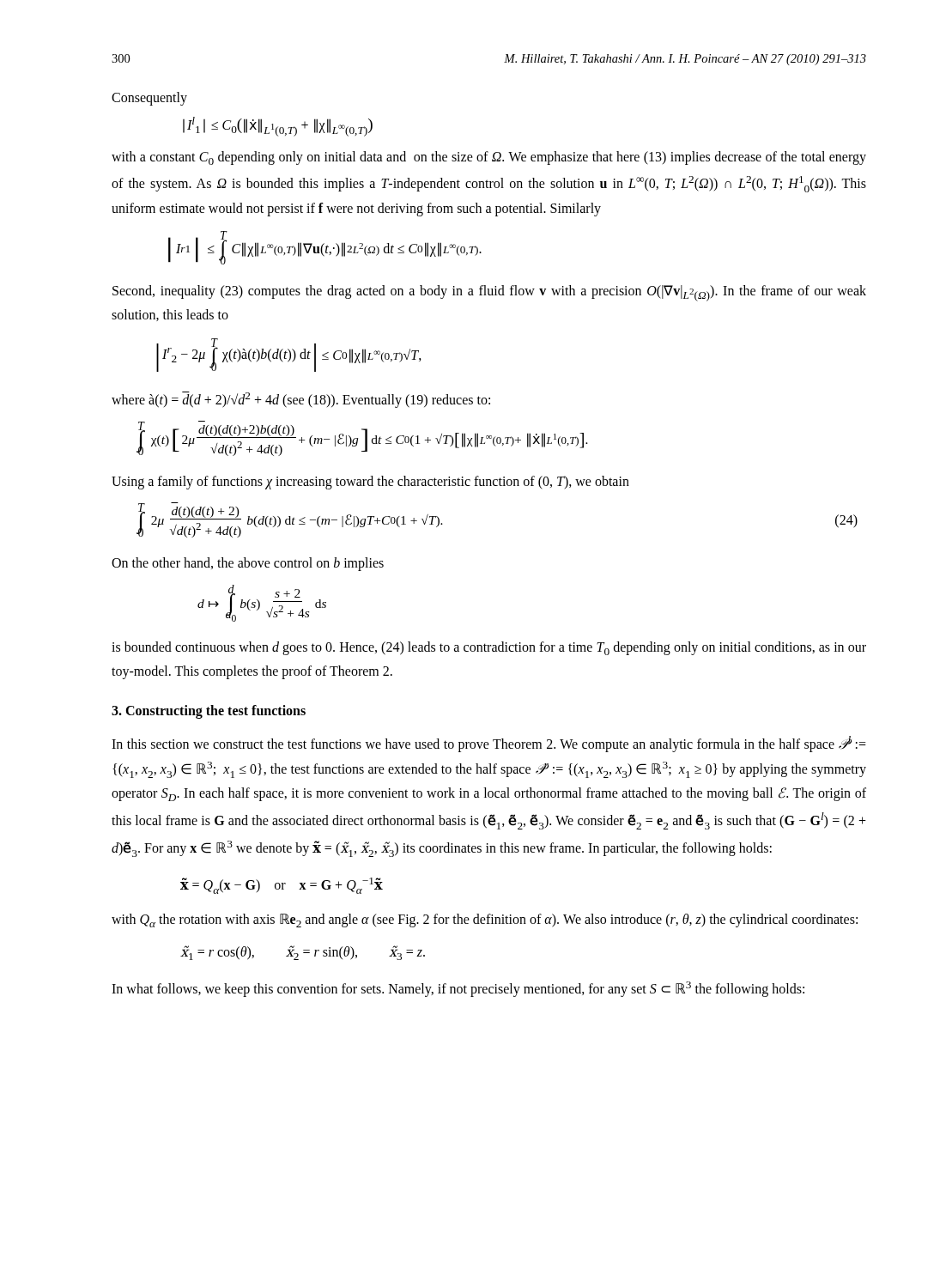Click on the text block with the text "Second, inequality (23) computes the drag acted"
This screenshot has width=952, height=1288.
tap(489, 303)
